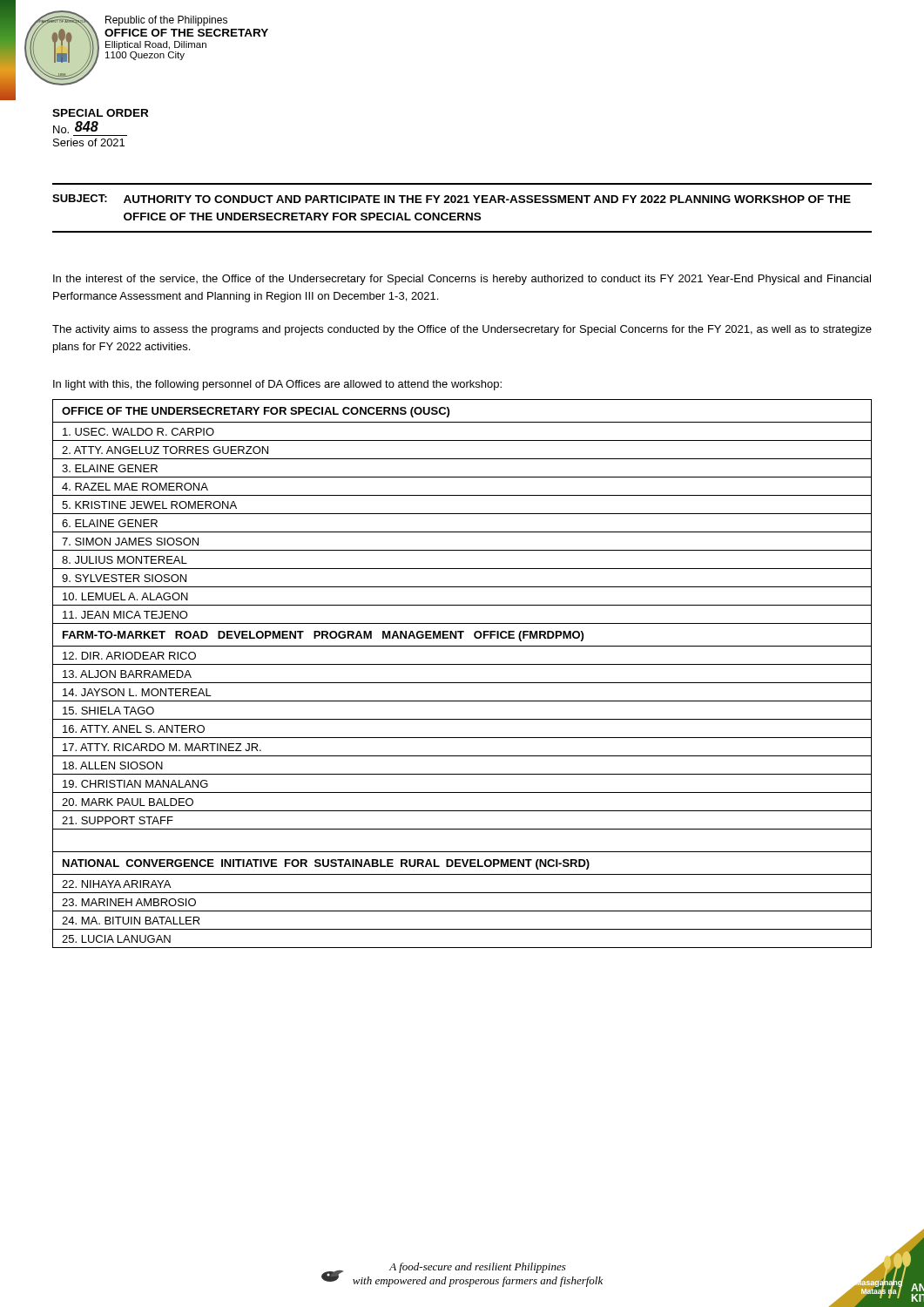Image resolution: width=924 pixels, height=1307 pixels.
Task: Click the logo
Action: pyautogui.click(x=876, y=1268)
